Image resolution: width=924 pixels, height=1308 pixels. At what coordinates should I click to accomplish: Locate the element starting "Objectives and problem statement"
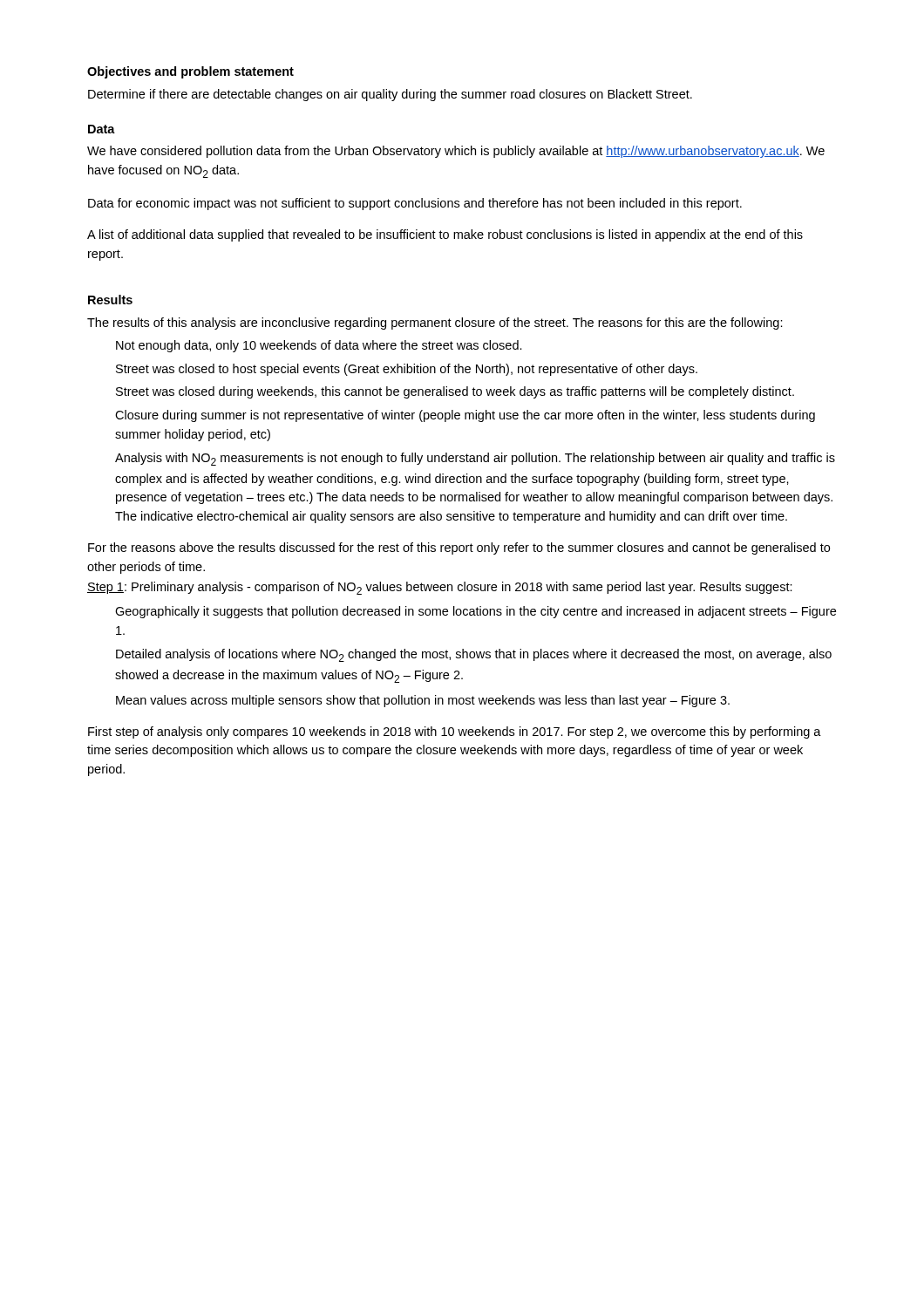(x=190, y=71)
